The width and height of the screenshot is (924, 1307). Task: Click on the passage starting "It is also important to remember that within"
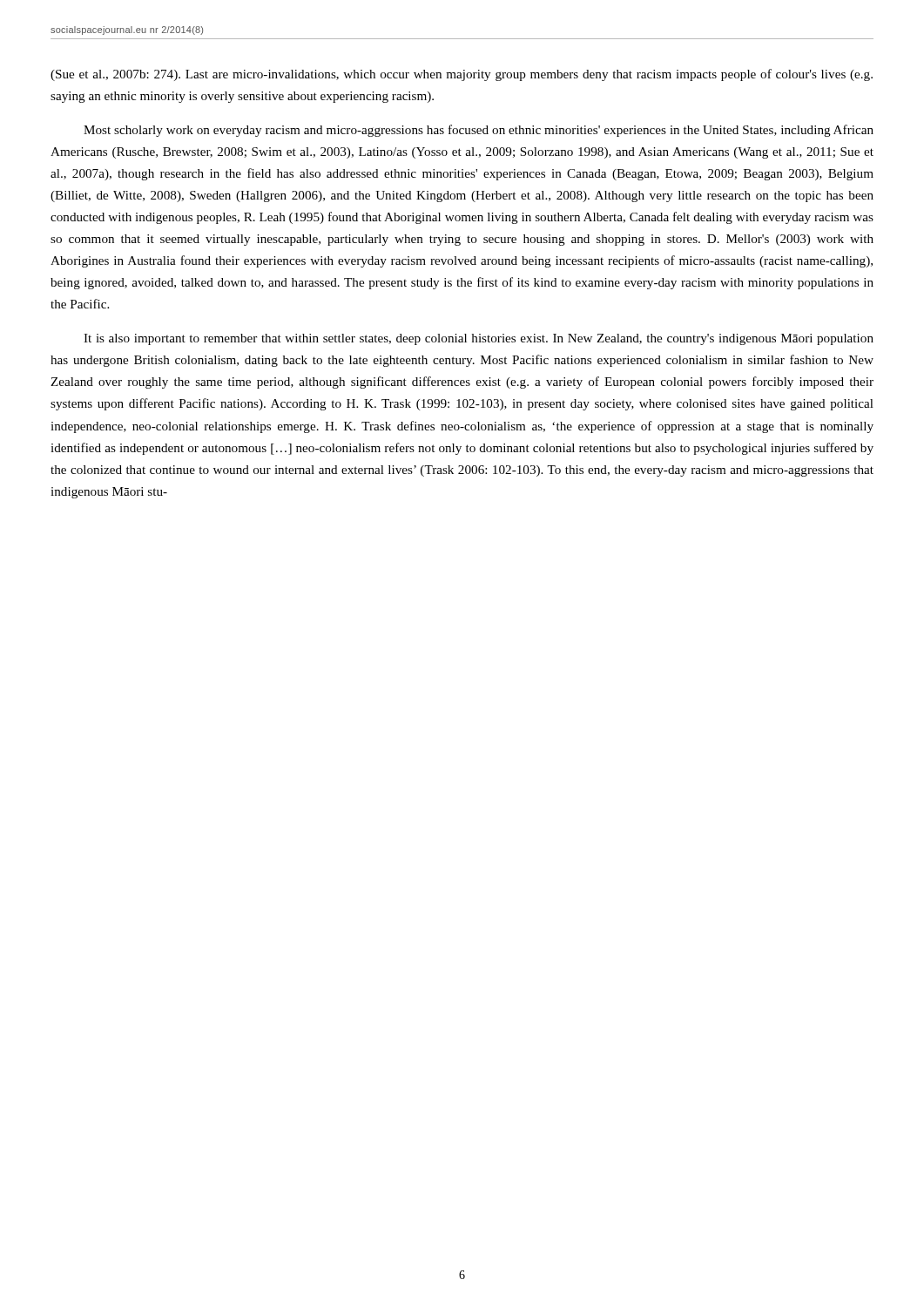coord(462,414)
